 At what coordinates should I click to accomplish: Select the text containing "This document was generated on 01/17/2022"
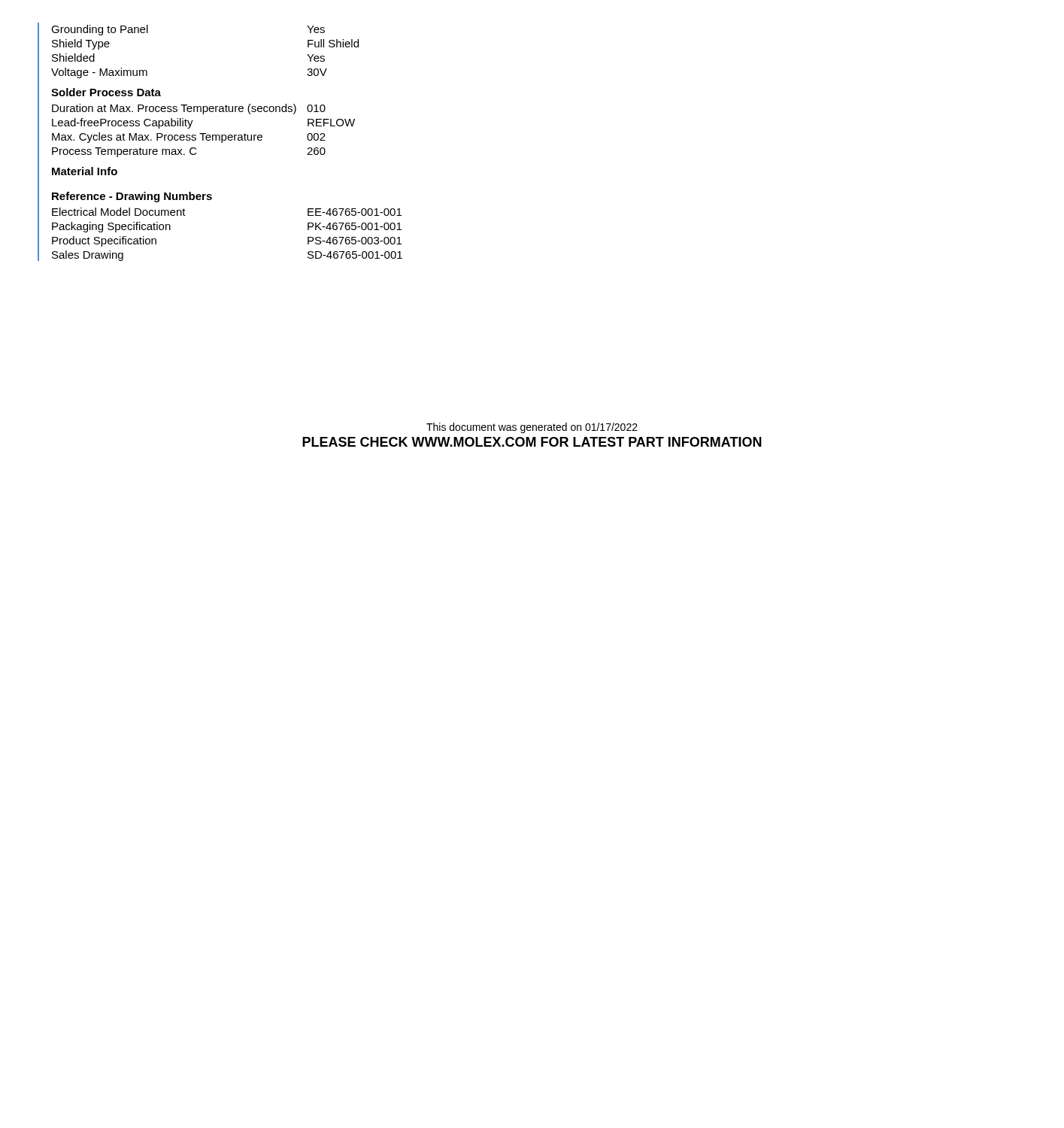click(532, 427)
